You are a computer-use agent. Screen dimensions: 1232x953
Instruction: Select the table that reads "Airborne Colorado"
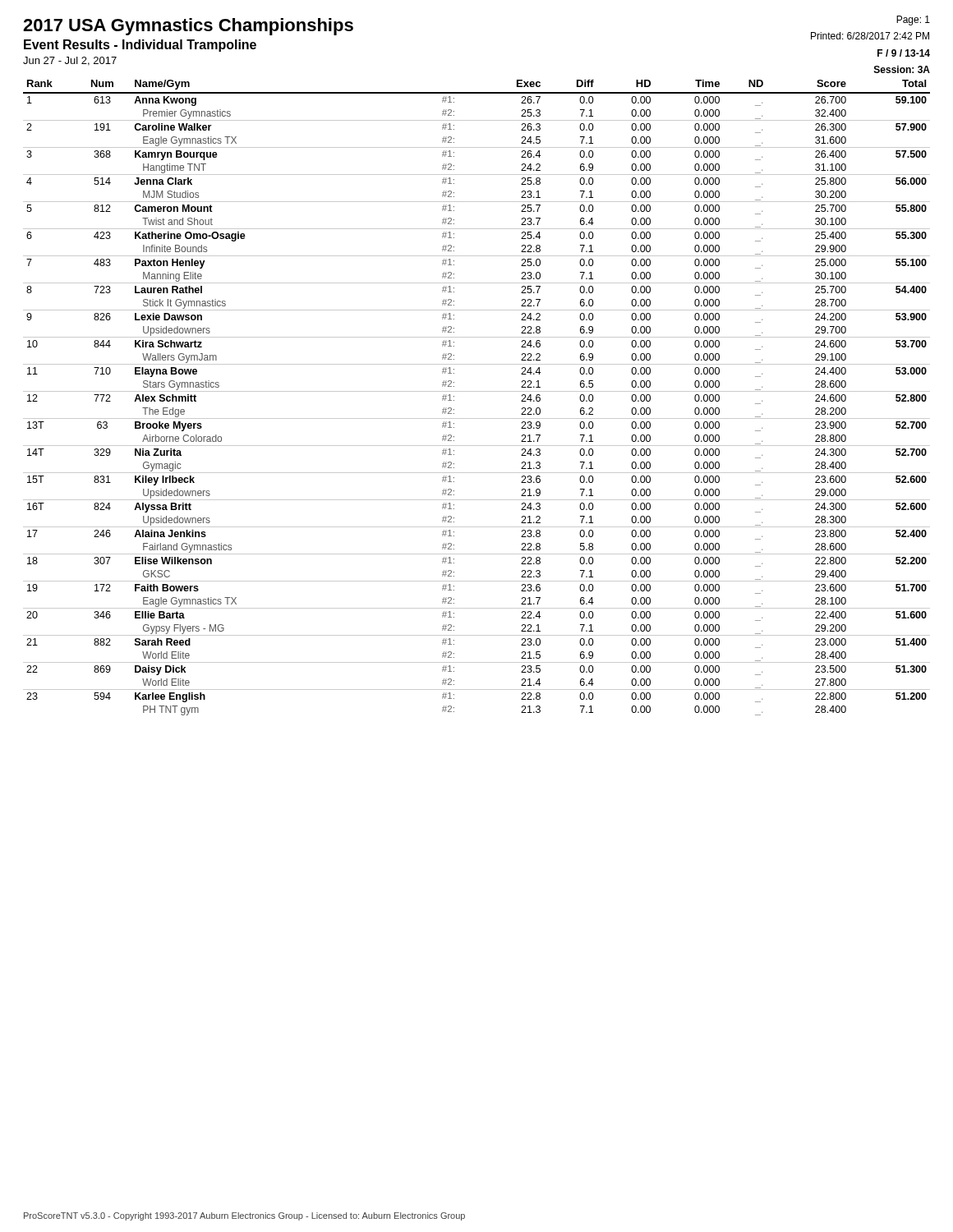pyautogui.click(x=476, y=395)
